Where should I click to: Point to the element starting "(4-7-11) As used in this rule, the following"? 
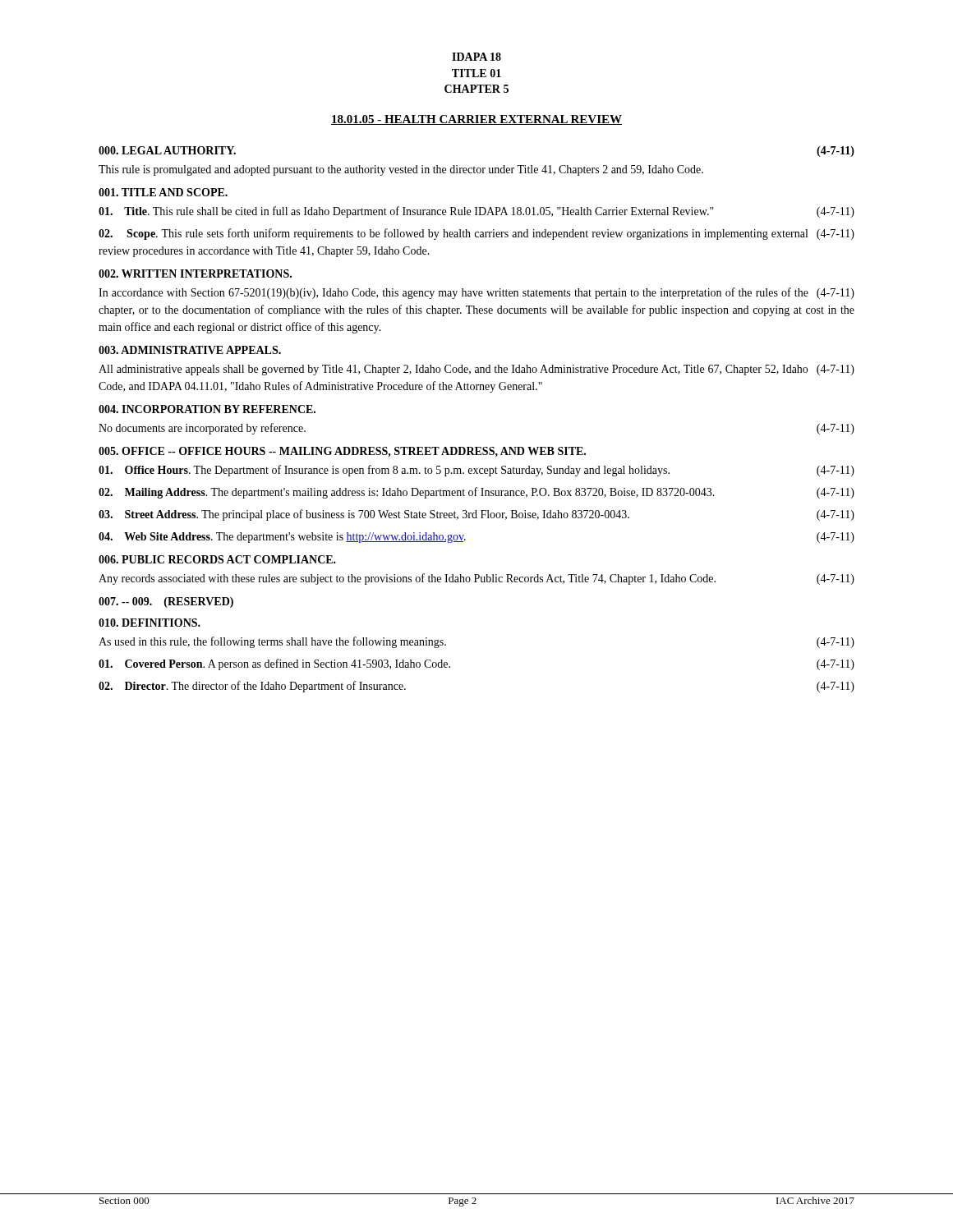pos(272,642)
